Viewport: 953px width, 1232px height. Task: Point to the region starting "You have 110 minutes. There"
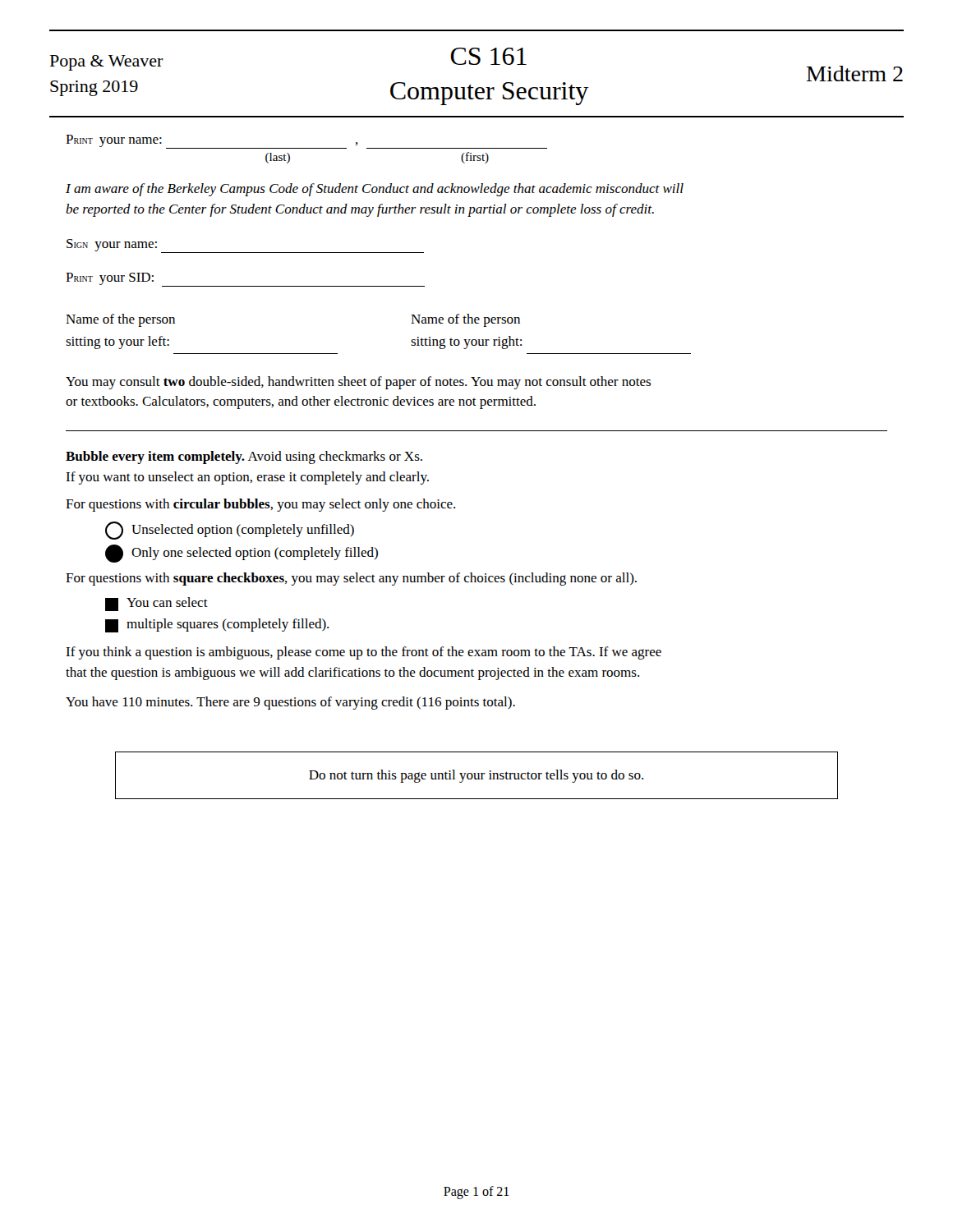(x=291, y=702)
